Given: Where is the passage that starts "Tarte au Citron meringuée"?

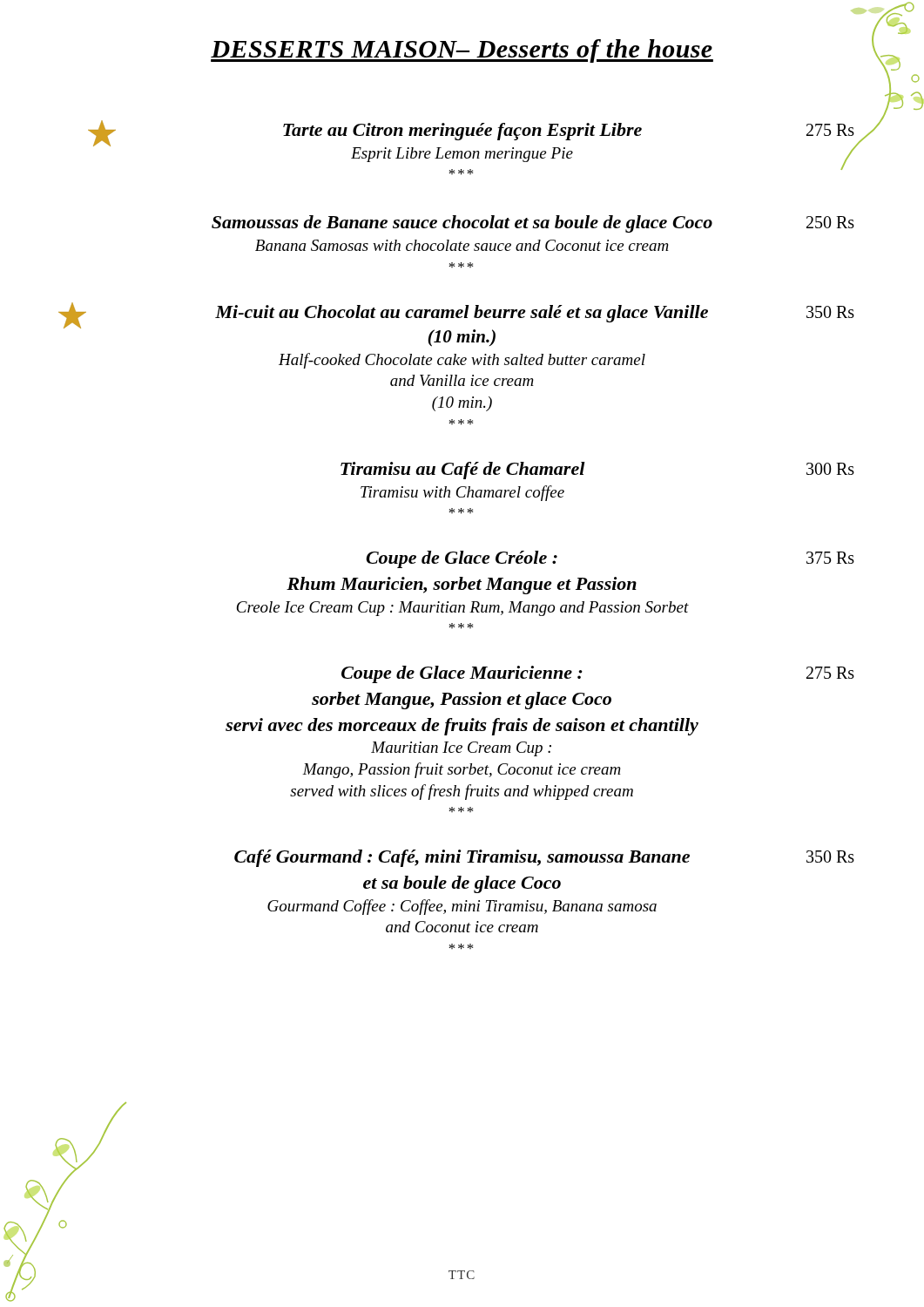Looking at the screenshot, I should 462,150.
